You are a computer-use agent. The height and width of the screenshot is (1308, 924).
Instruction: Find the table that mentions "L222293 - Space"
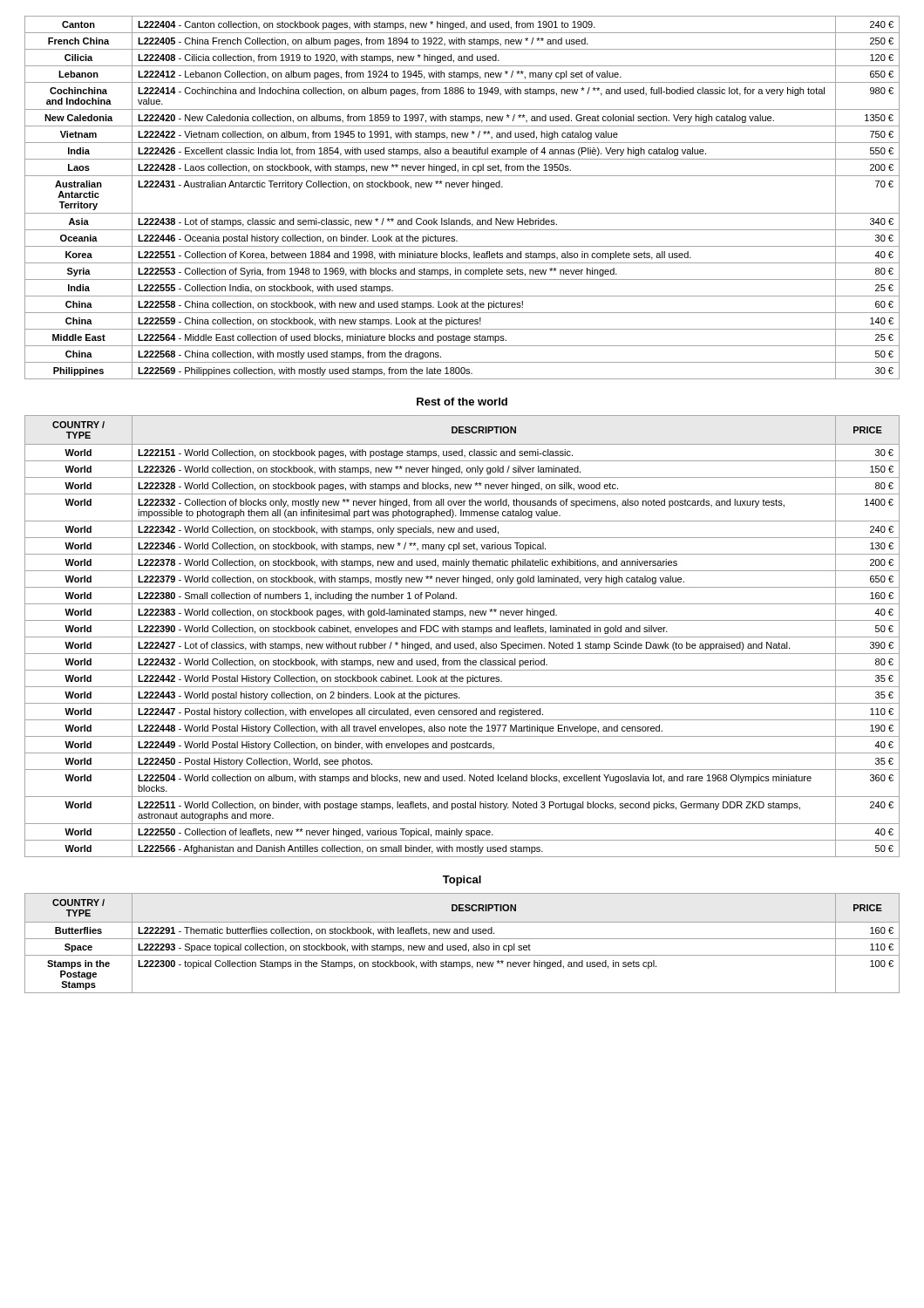tap(462, 943)
